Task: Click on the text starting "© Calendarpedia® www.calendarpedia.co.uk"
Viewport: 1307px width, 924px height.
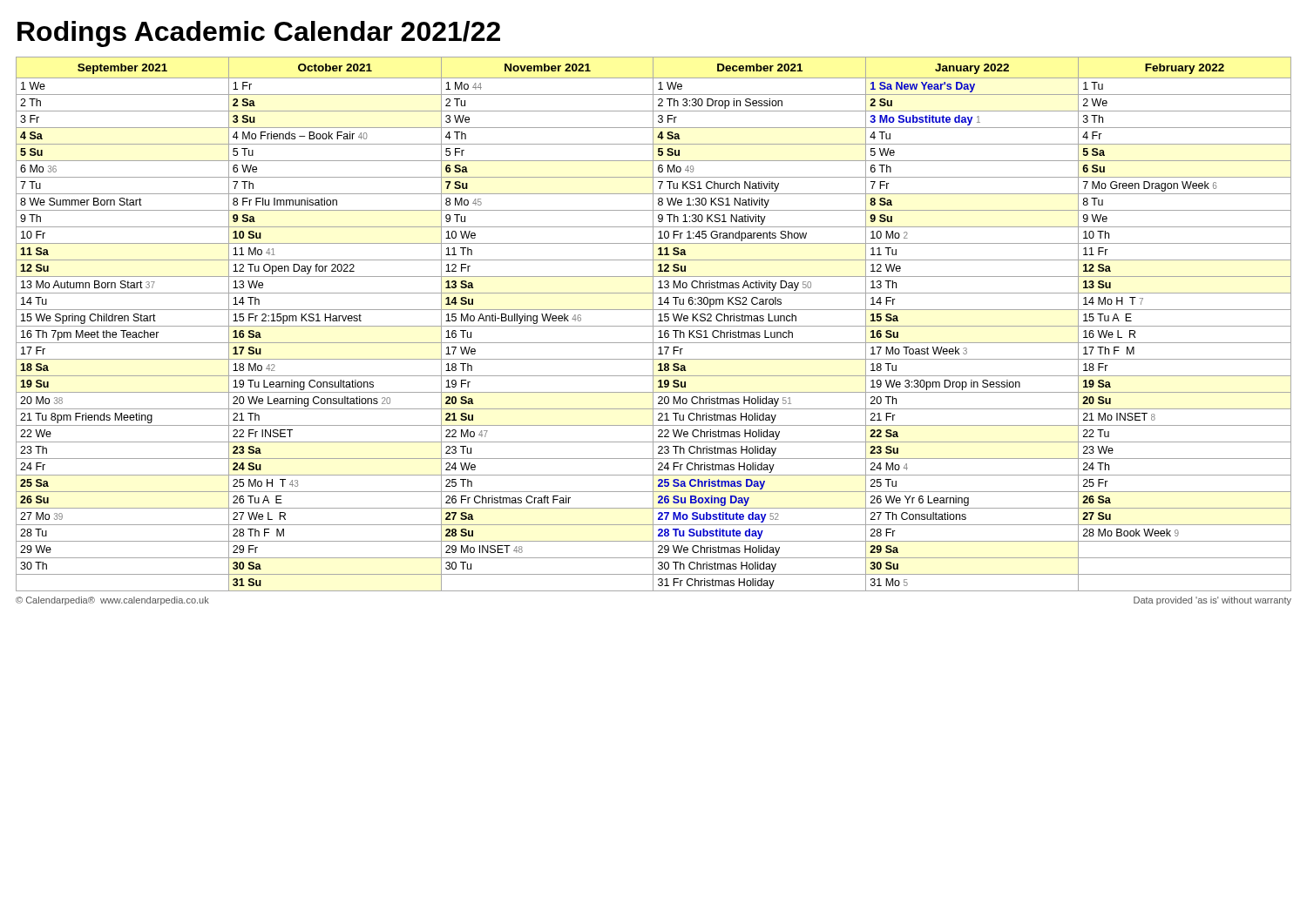Action: click(x=112, y=600)
